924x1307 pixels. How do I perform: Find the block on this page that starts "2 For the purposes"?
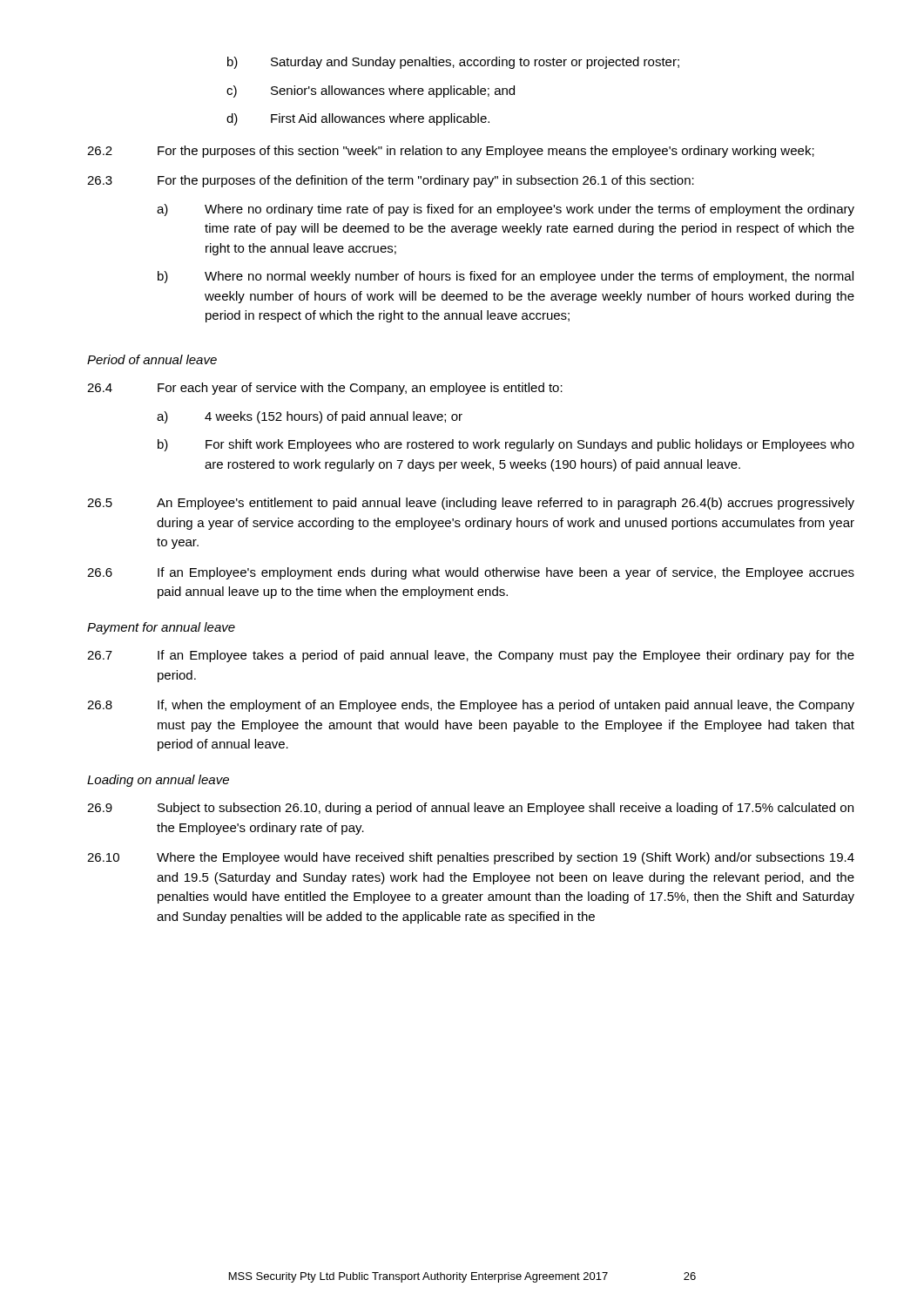(471, 151)
